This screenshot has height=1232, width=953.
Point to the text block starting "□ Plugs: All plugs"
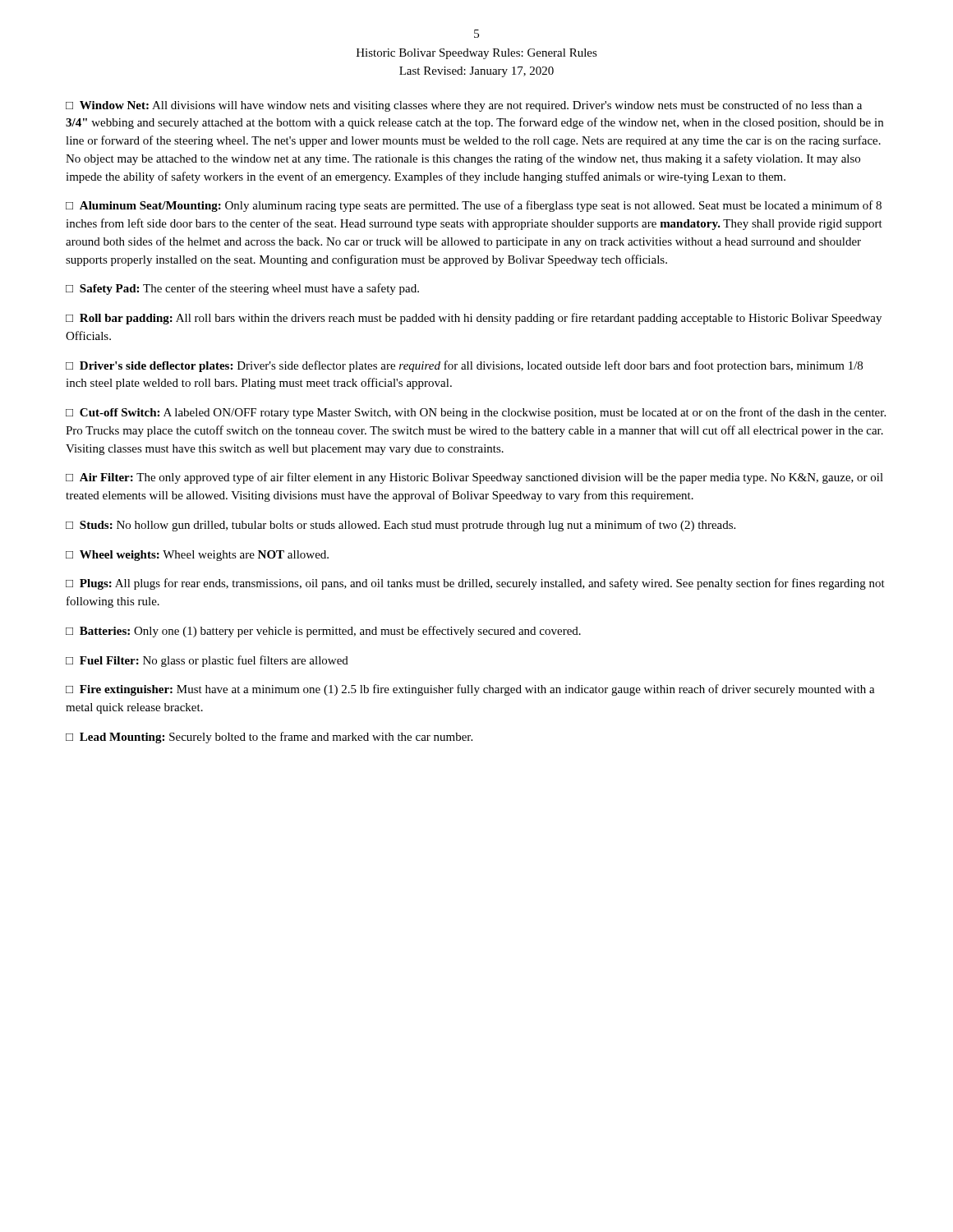point(476,593)
